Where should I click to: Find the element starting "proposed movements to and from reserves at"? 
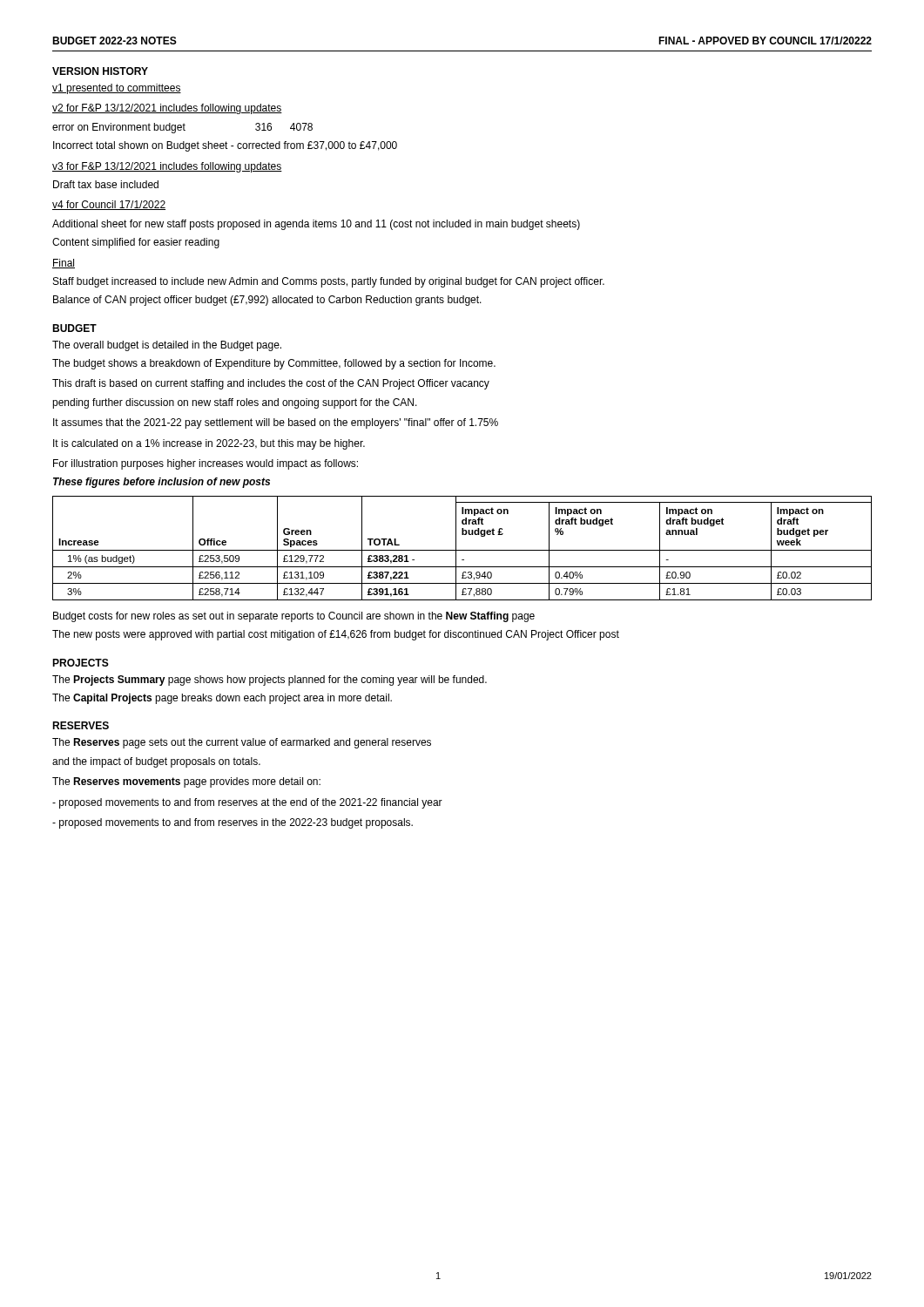pos(247,803)
